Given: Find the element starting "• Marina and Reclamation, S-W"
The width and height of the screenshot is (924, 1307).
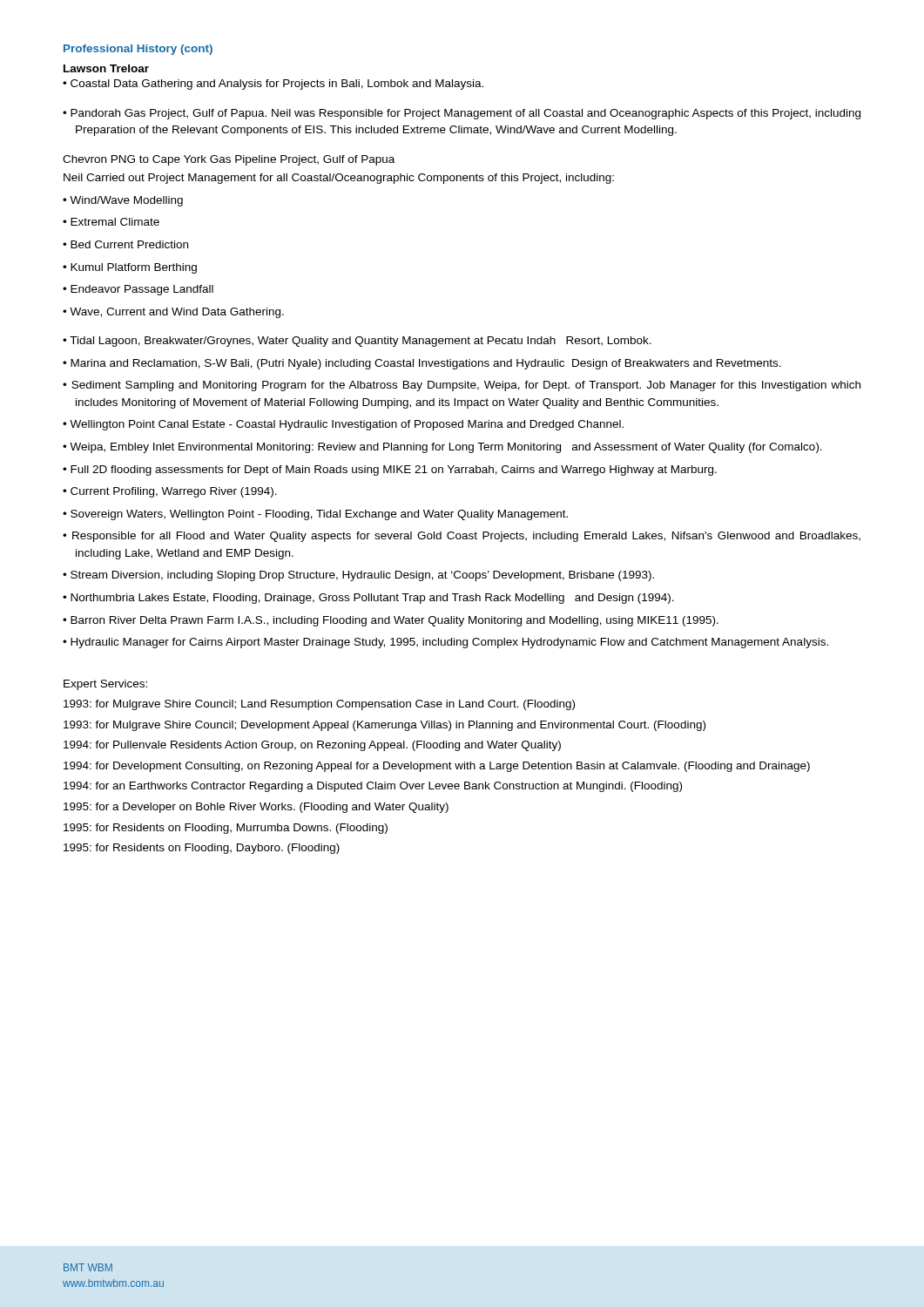Looking at the screenshot, I should [x=462, y=363].
